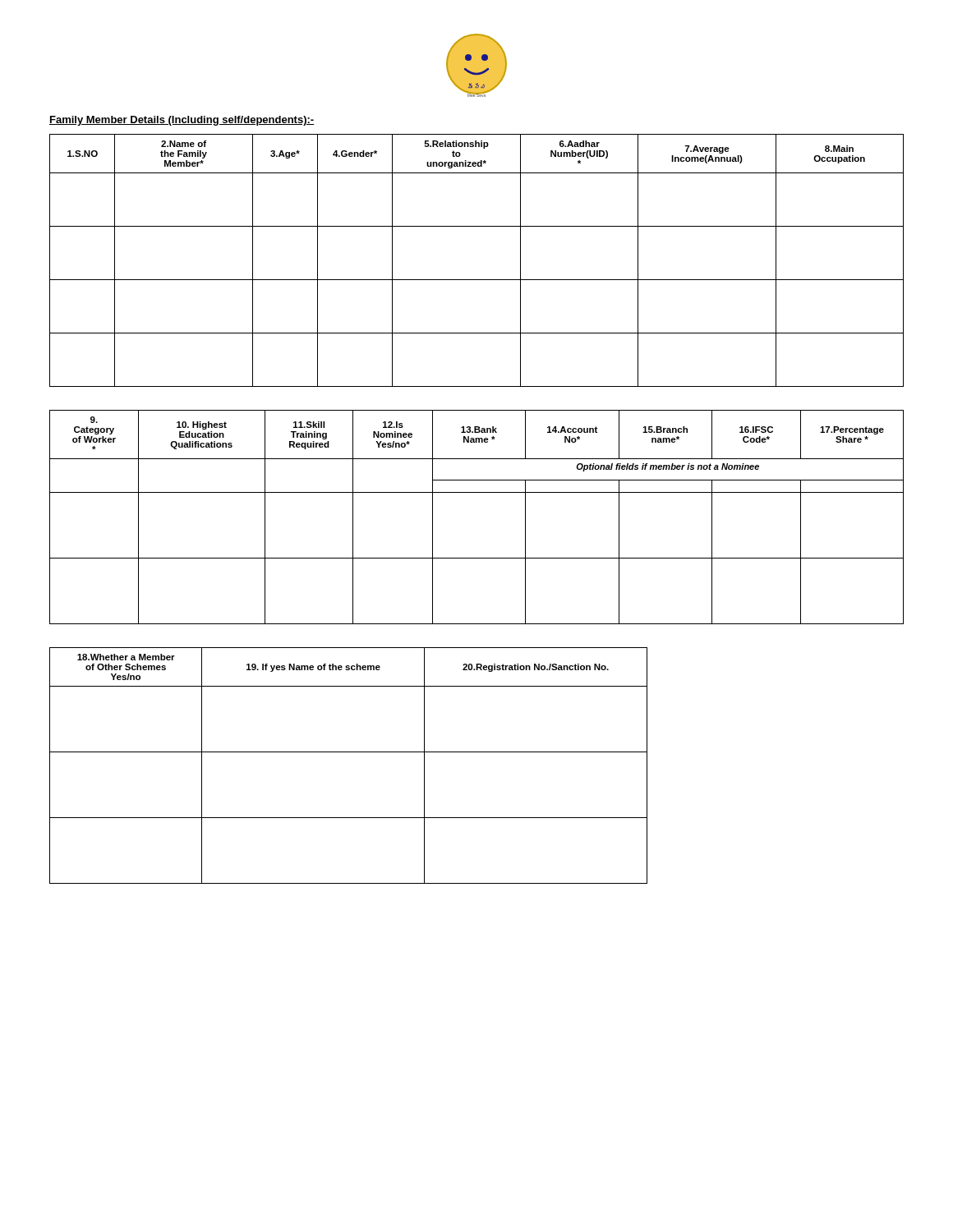The width and height of the screenshot is (953, 1232).
Task: Find the logo
Action: click(x=476, y=69)
